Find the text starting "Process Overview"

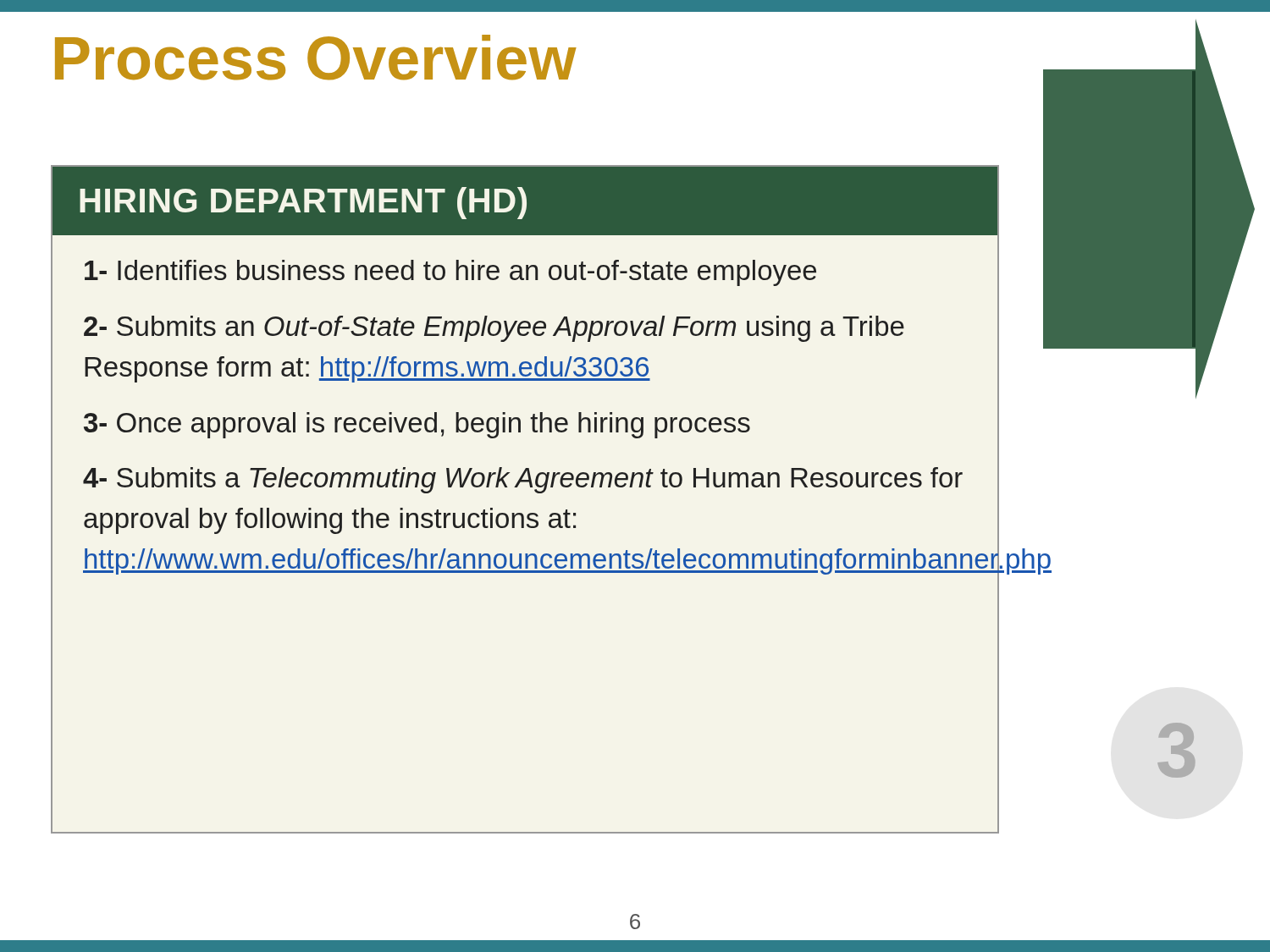(313, 59)
